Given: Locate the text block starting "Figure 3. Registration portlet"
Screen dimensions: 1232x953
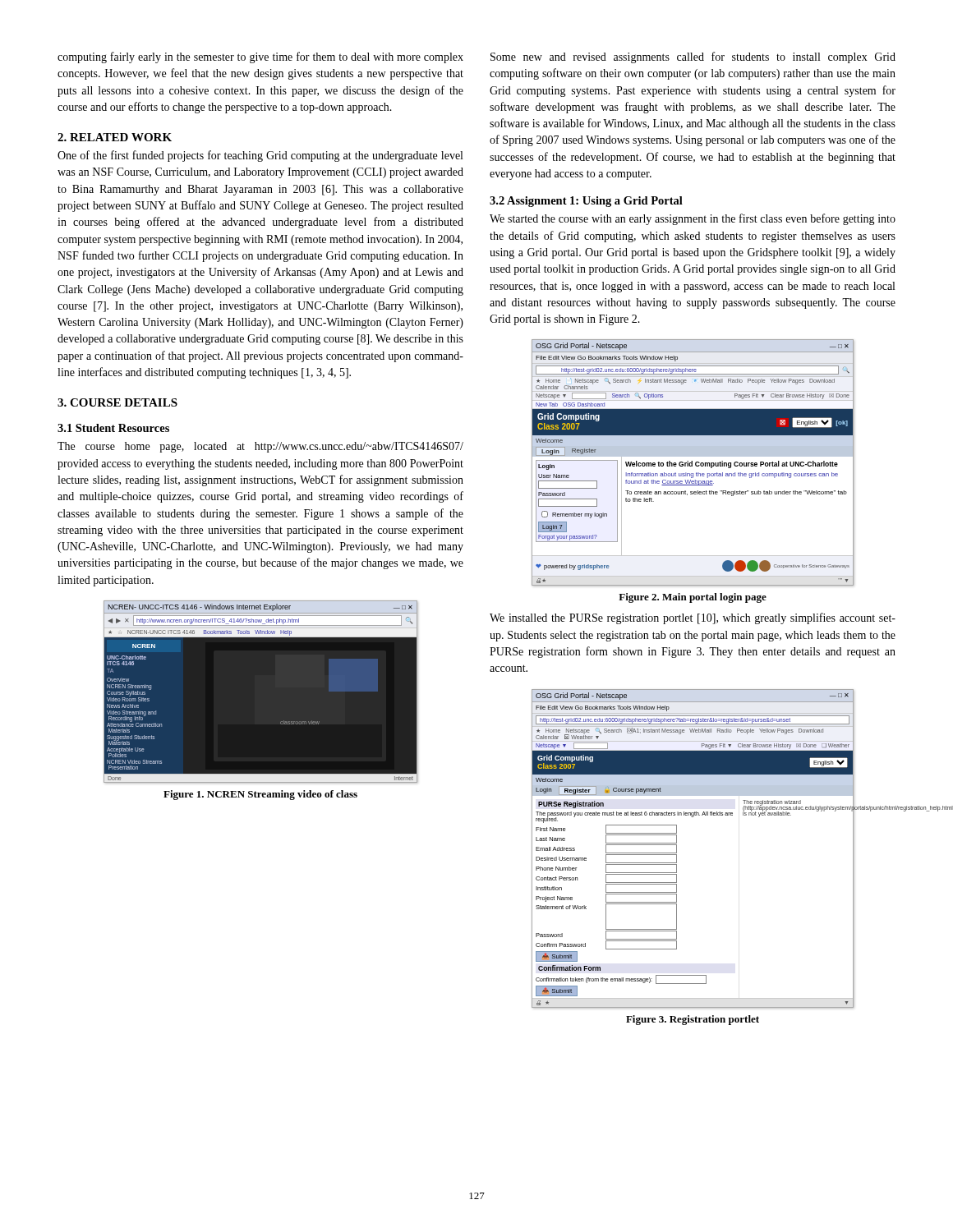Looking at the screenshot, I should click(693, 1019).
